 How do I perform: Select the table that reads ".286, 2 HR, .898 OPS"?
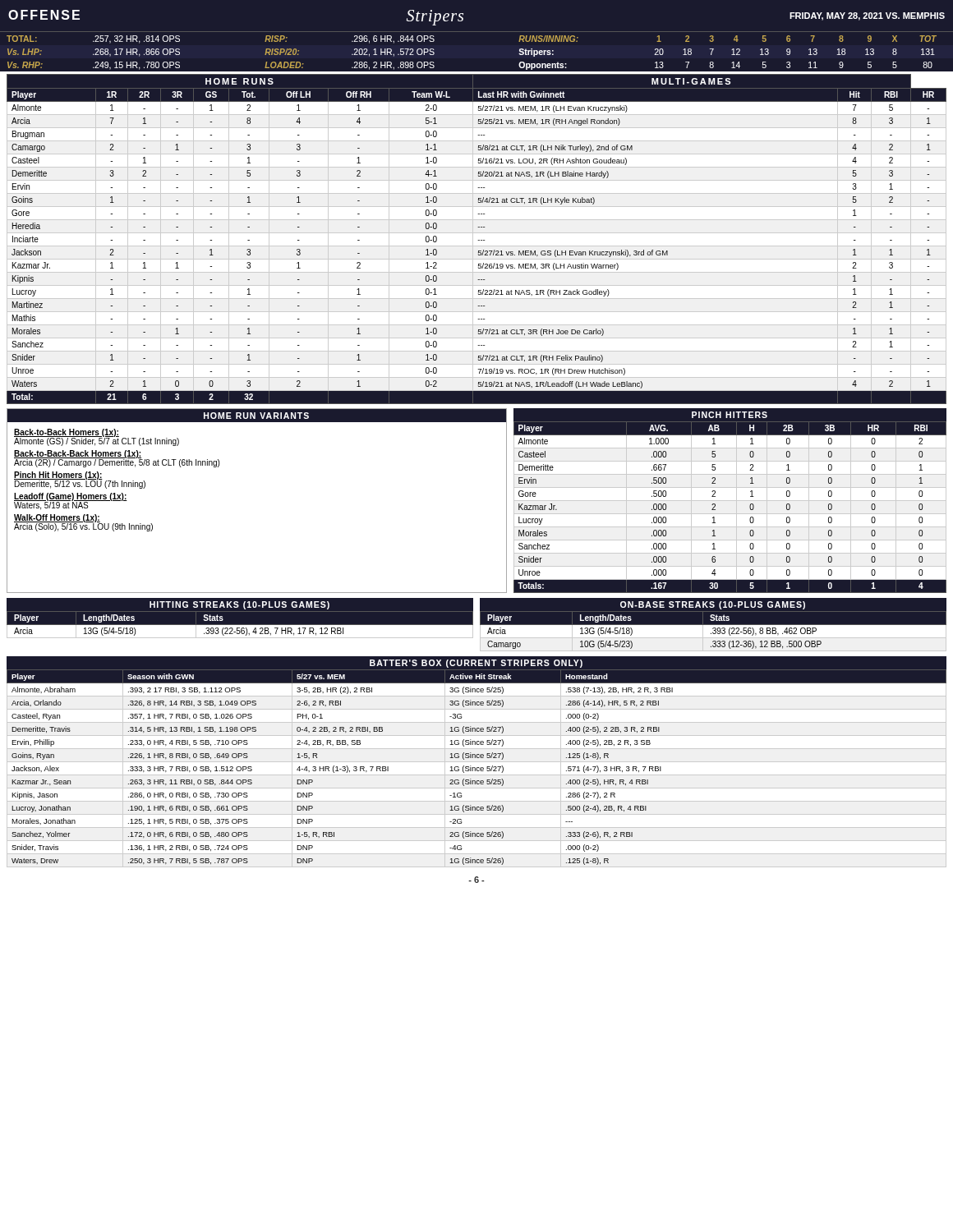click(476, 51)
